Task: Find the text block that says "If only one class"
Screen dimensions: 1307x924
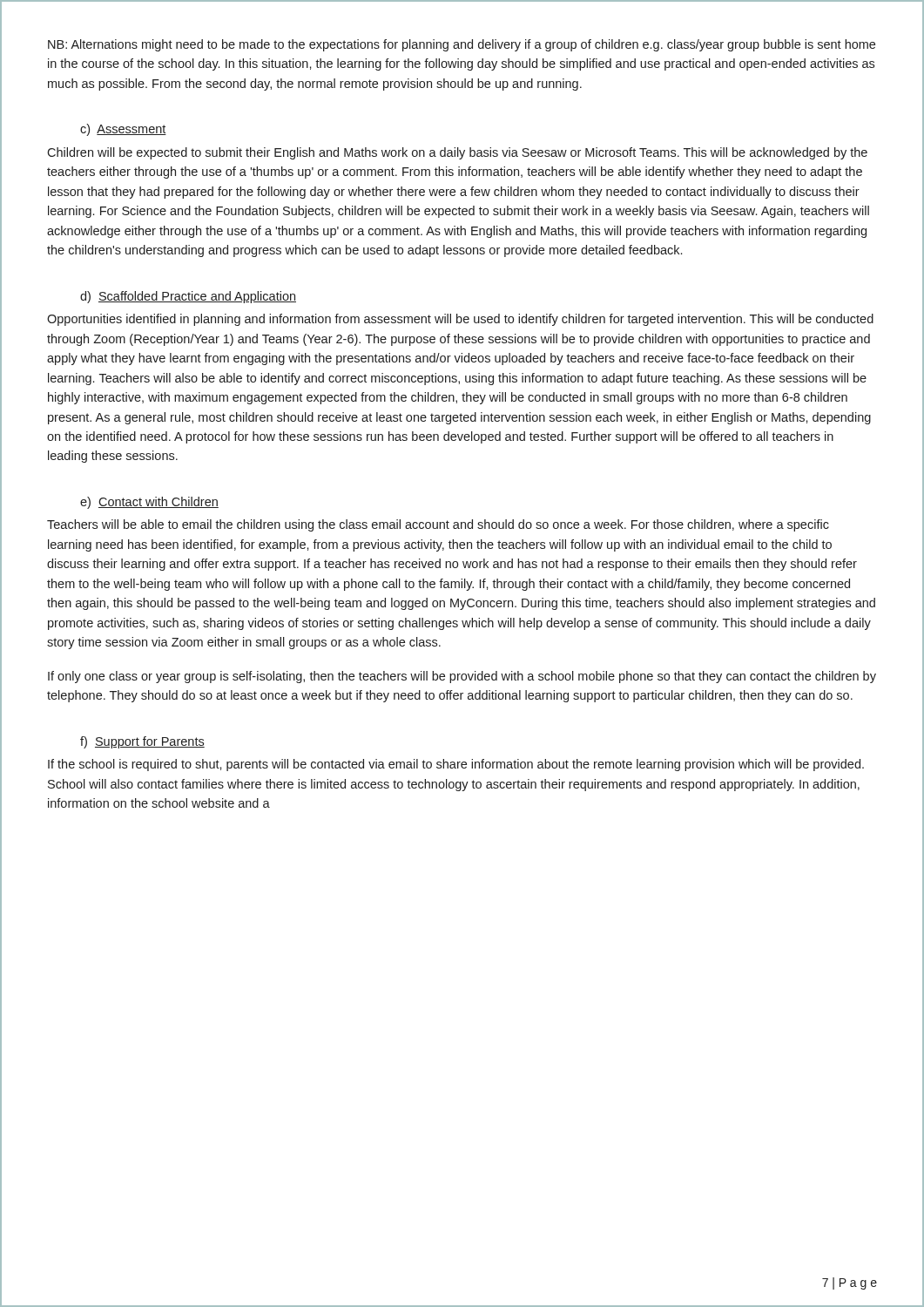Action: tap(462, 686)
